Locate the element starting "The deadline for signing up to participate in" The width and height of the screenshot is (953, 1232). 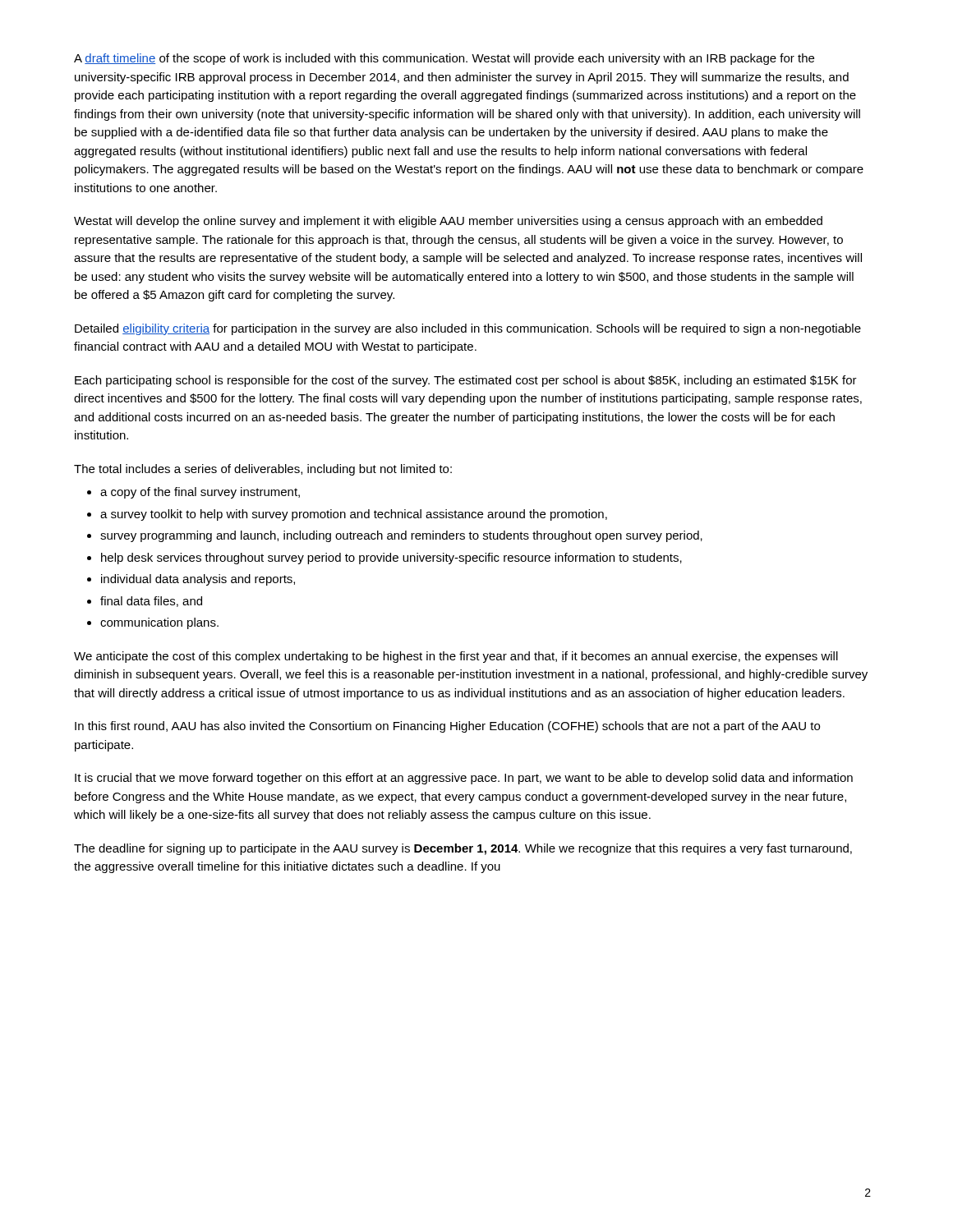click(463, 857)
